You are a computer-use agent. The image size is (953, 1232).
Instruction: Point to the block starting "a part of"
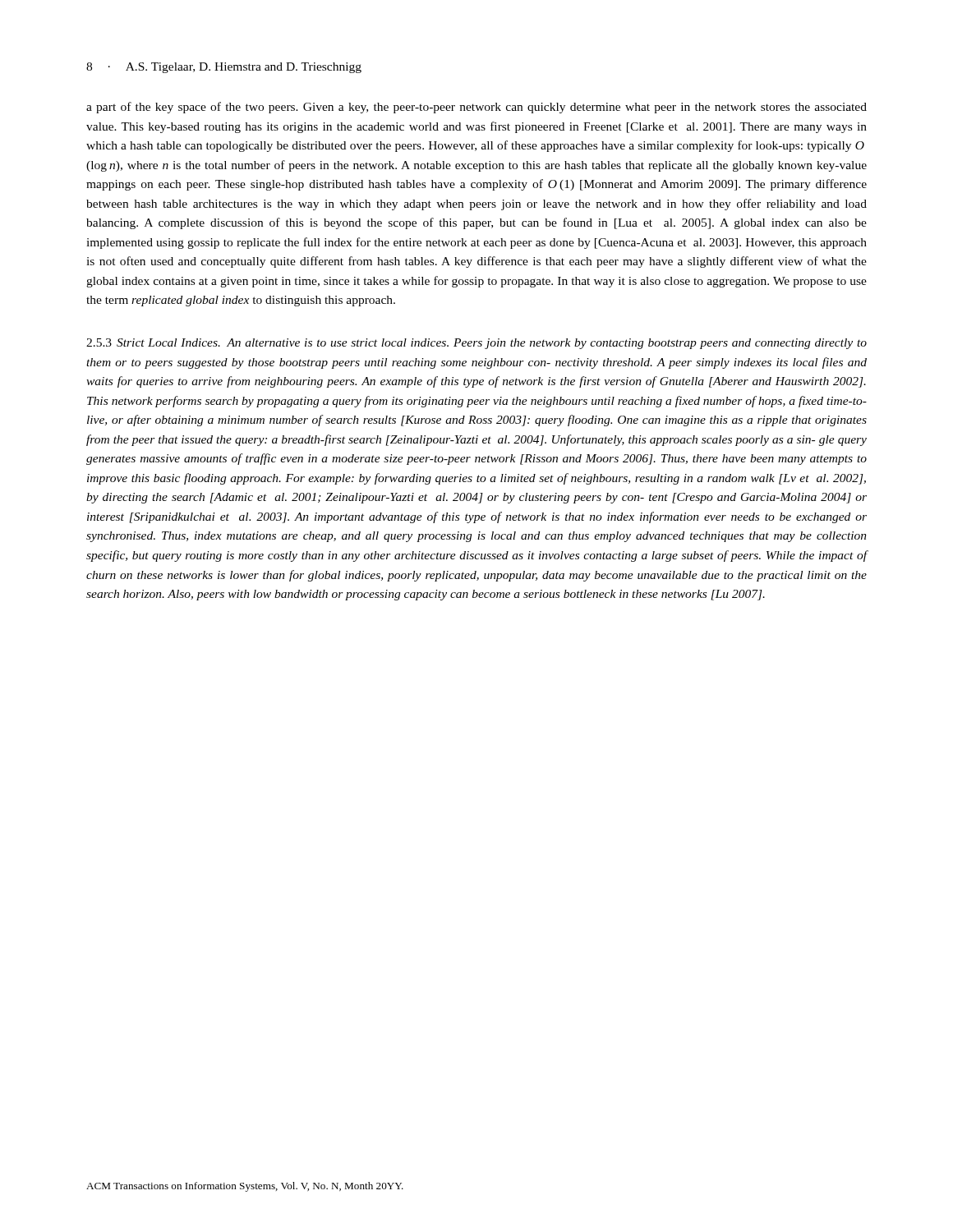tap(476, 203)
